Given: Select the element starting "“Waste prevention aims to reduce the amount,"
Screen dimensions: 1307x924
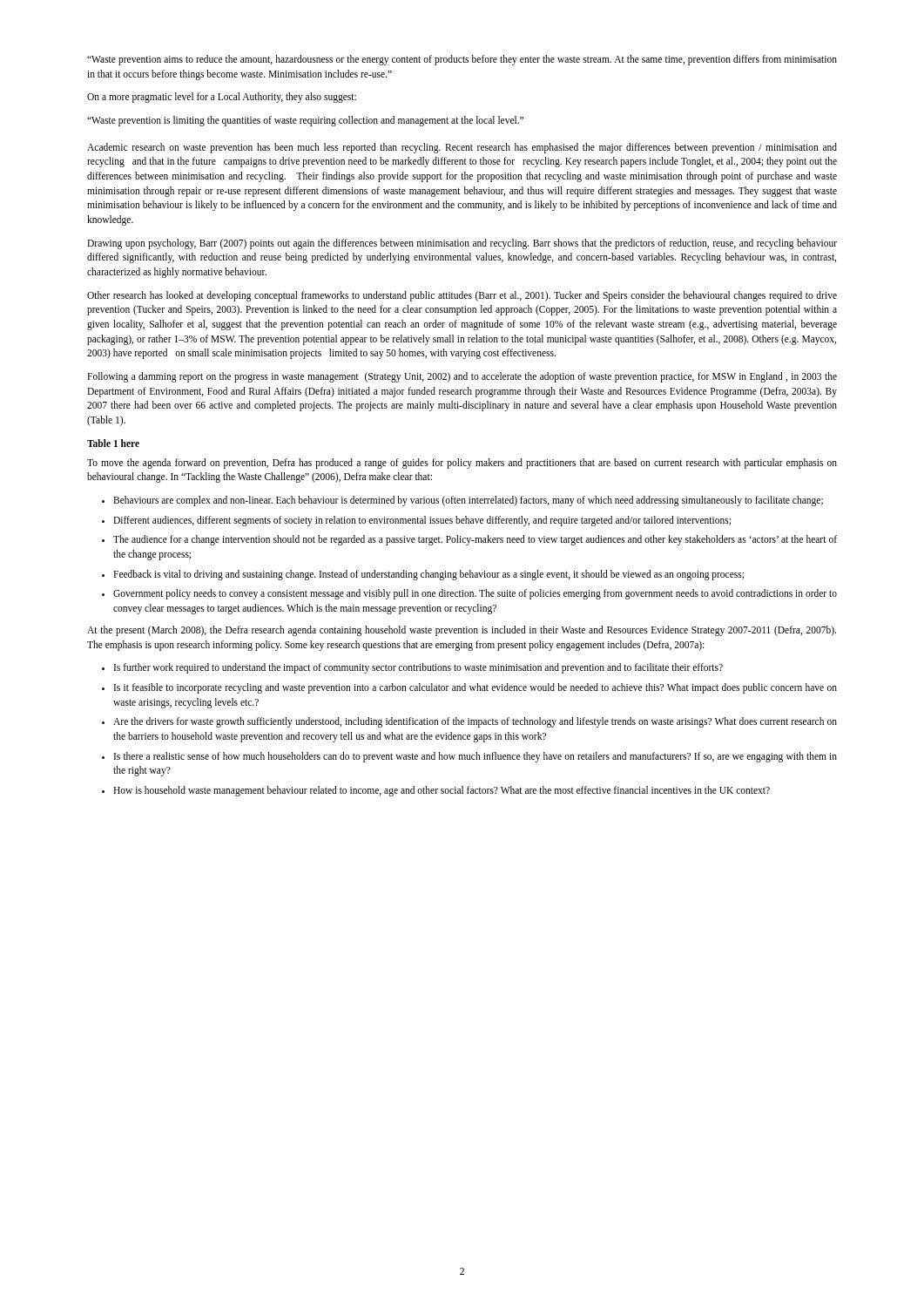Looking at the screenshot, I should [x=462, y=66].
